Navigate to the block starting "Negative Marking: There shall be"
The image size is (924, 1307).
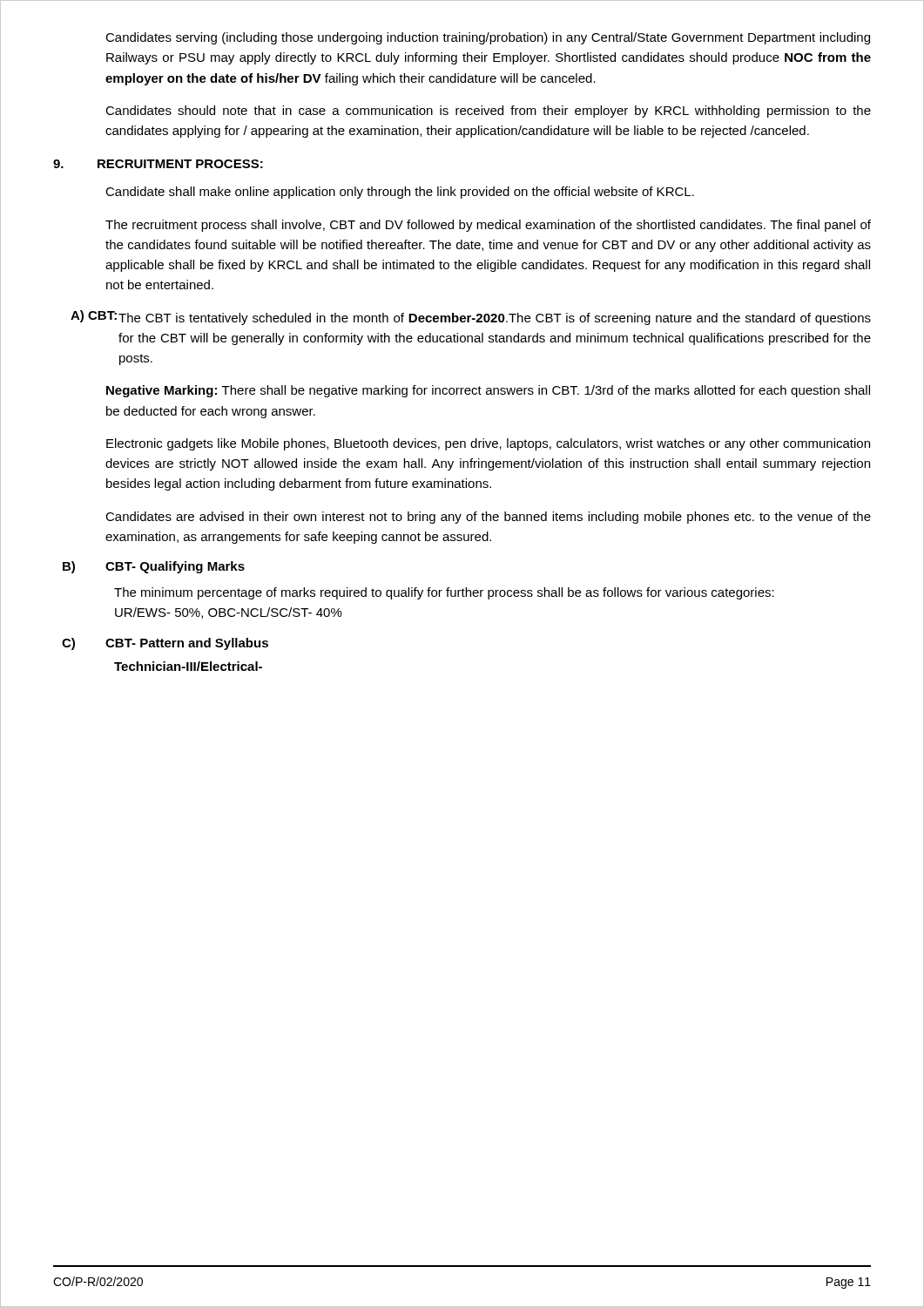pyautogui.click(x=488, y=400)
